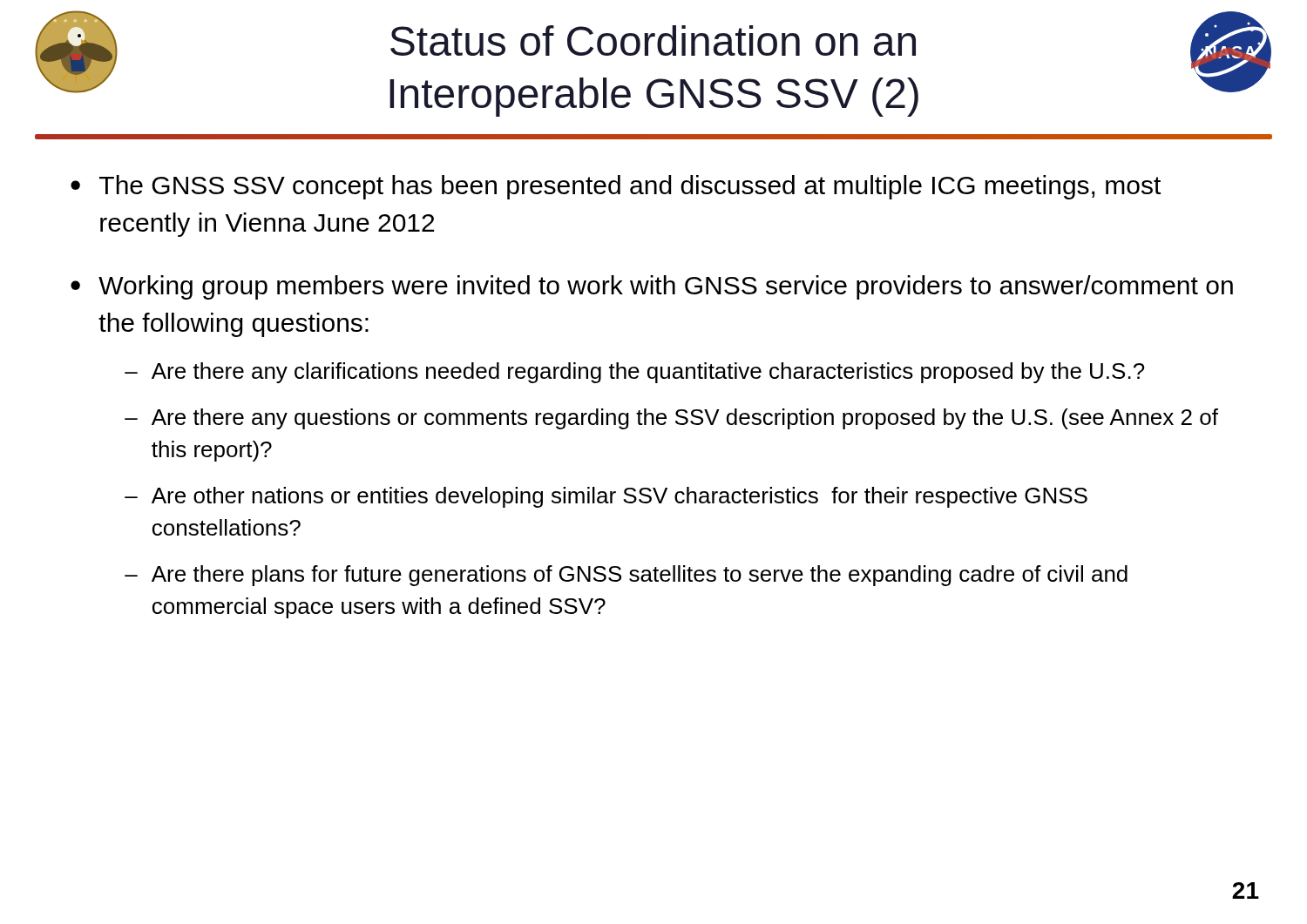The height and width of the screenshot is (924, 1307).
Task: Click on the list item with the text "• Working group"
Action: pyautogui.click(x=652, y=287)
